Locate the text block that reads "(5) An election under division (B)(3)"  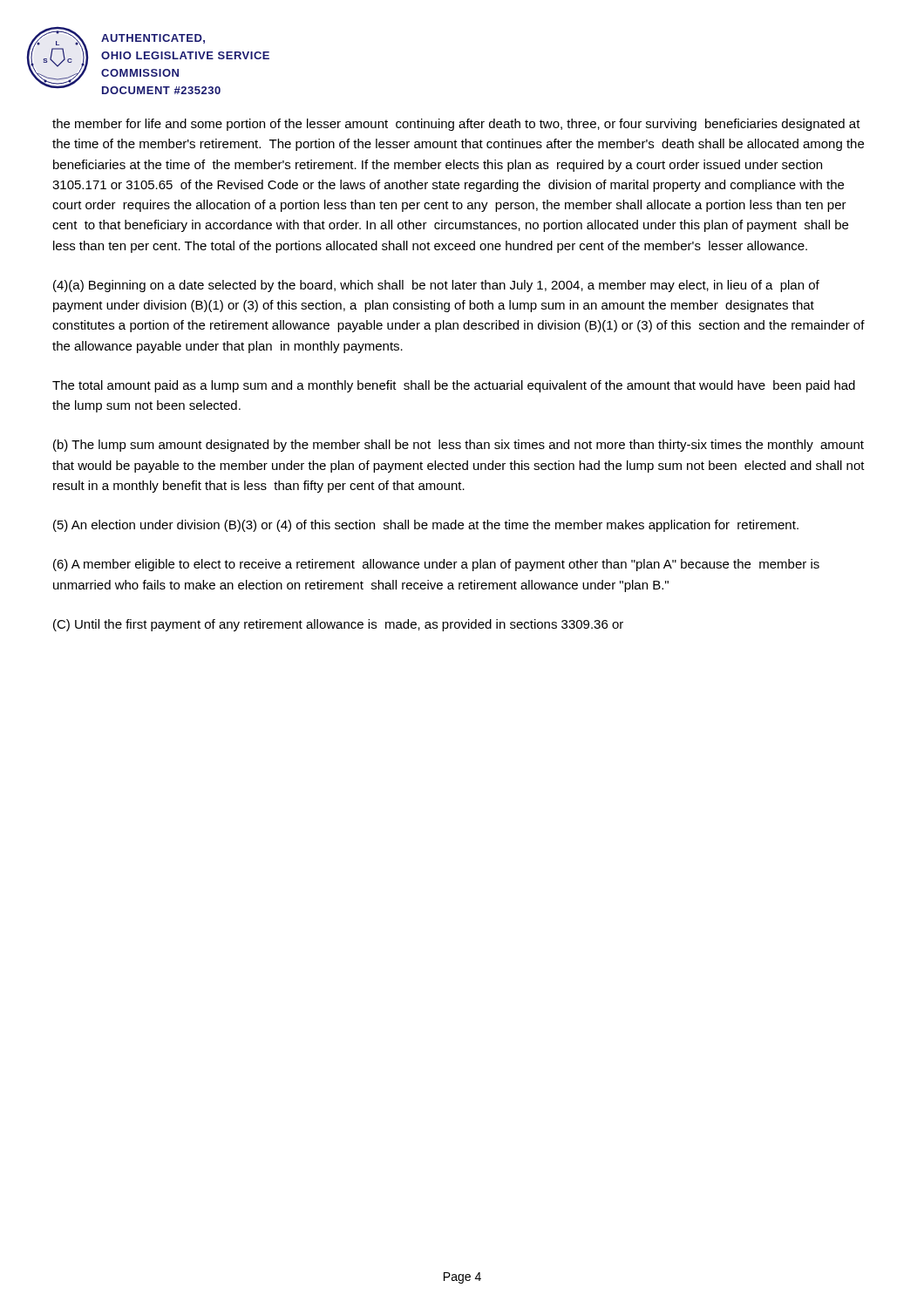(x=426, y=525)
